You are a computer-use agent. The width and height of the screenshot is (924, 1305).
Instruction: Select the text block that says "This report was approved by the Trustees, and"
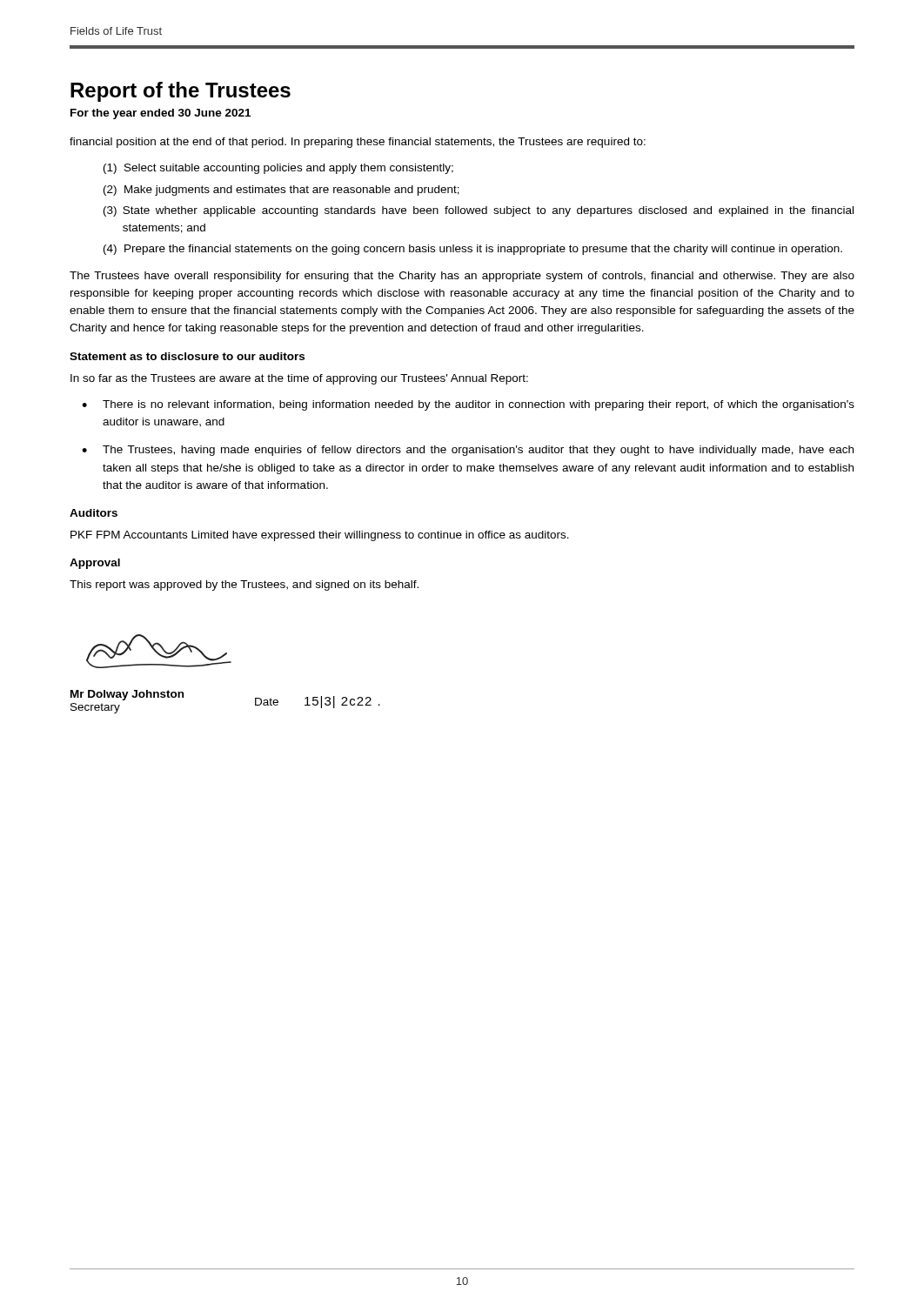coord(245,584)
